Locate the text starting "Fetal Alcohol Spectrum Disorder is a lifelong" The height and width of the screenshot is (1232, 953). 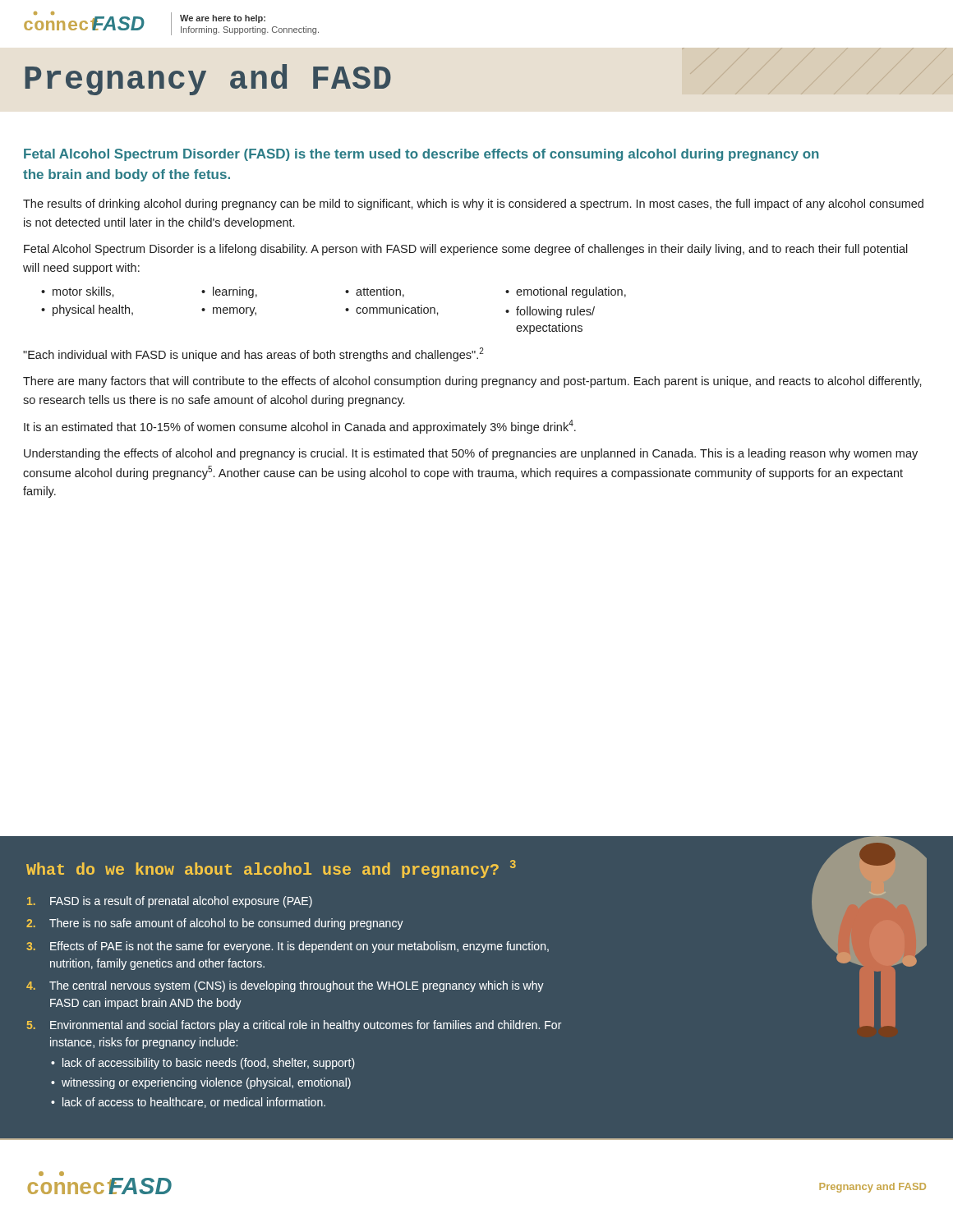click(466, 258)
